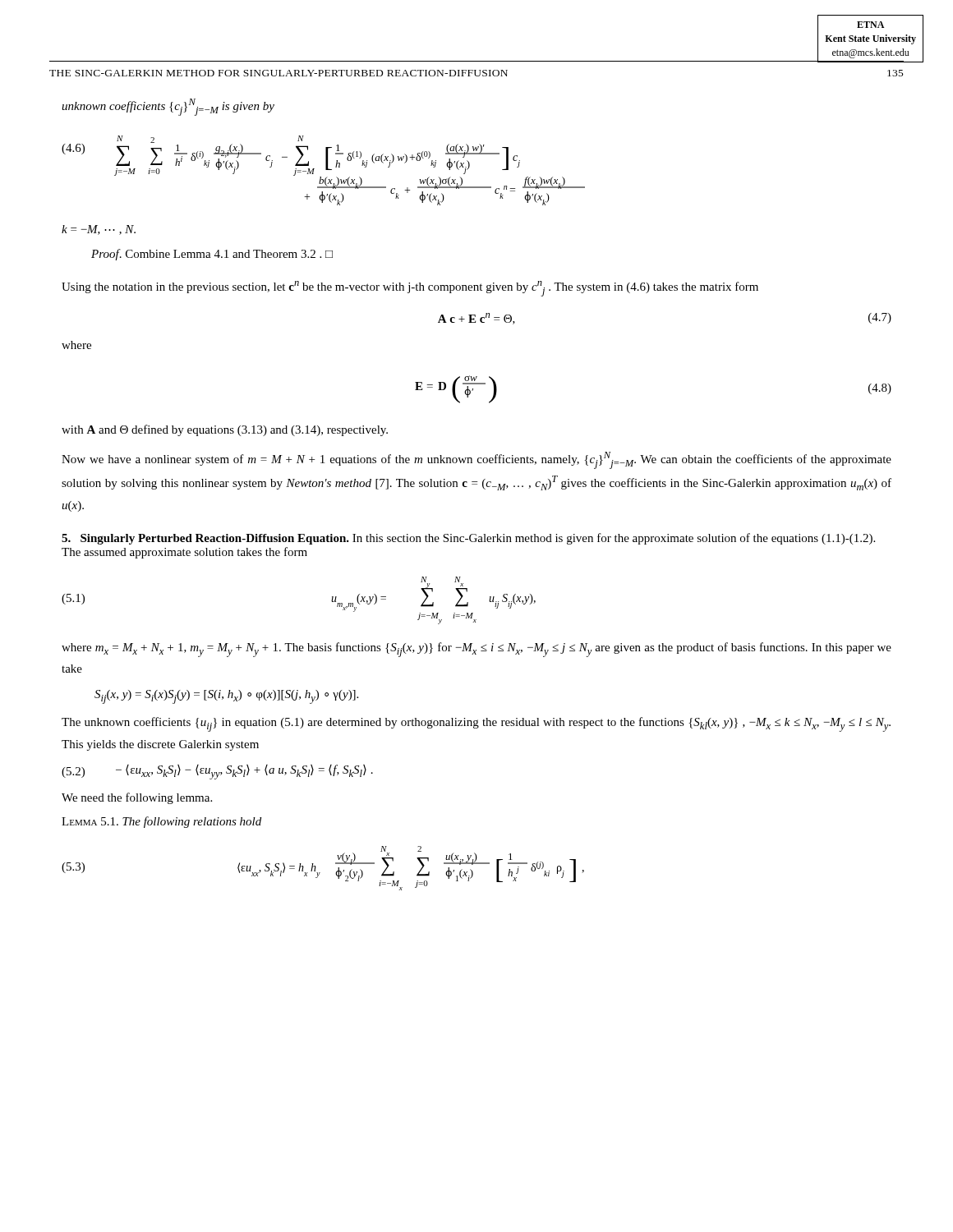Image resolution: width=953 pixels, height=1232 pixels.
Task: Where is the passage that starts "k = −M,"?
Action: pyautogui.click(x=99, y=229)
